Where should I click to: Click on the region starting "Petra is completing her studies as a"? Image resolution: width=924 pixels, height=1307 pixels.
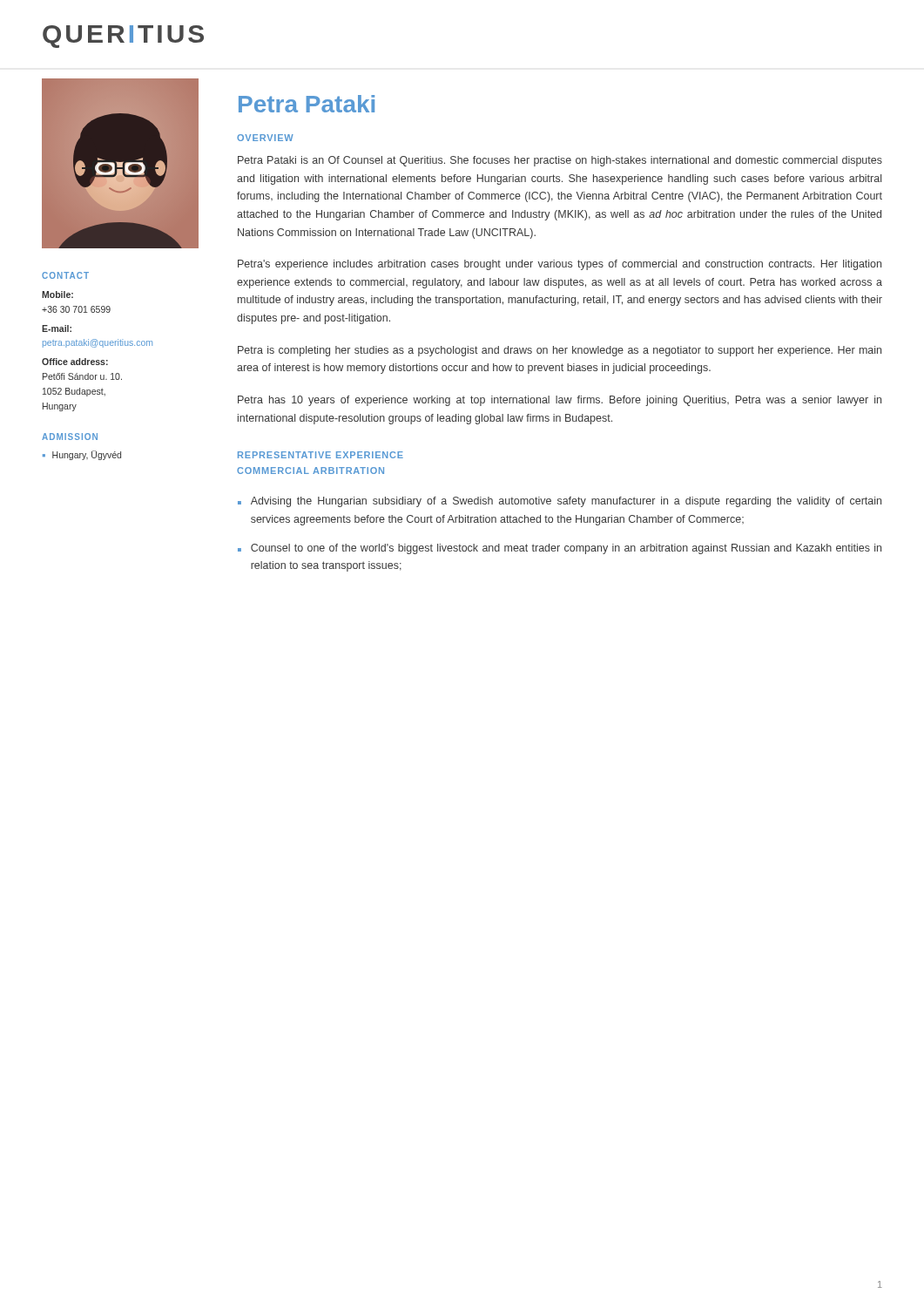(560, 359)
